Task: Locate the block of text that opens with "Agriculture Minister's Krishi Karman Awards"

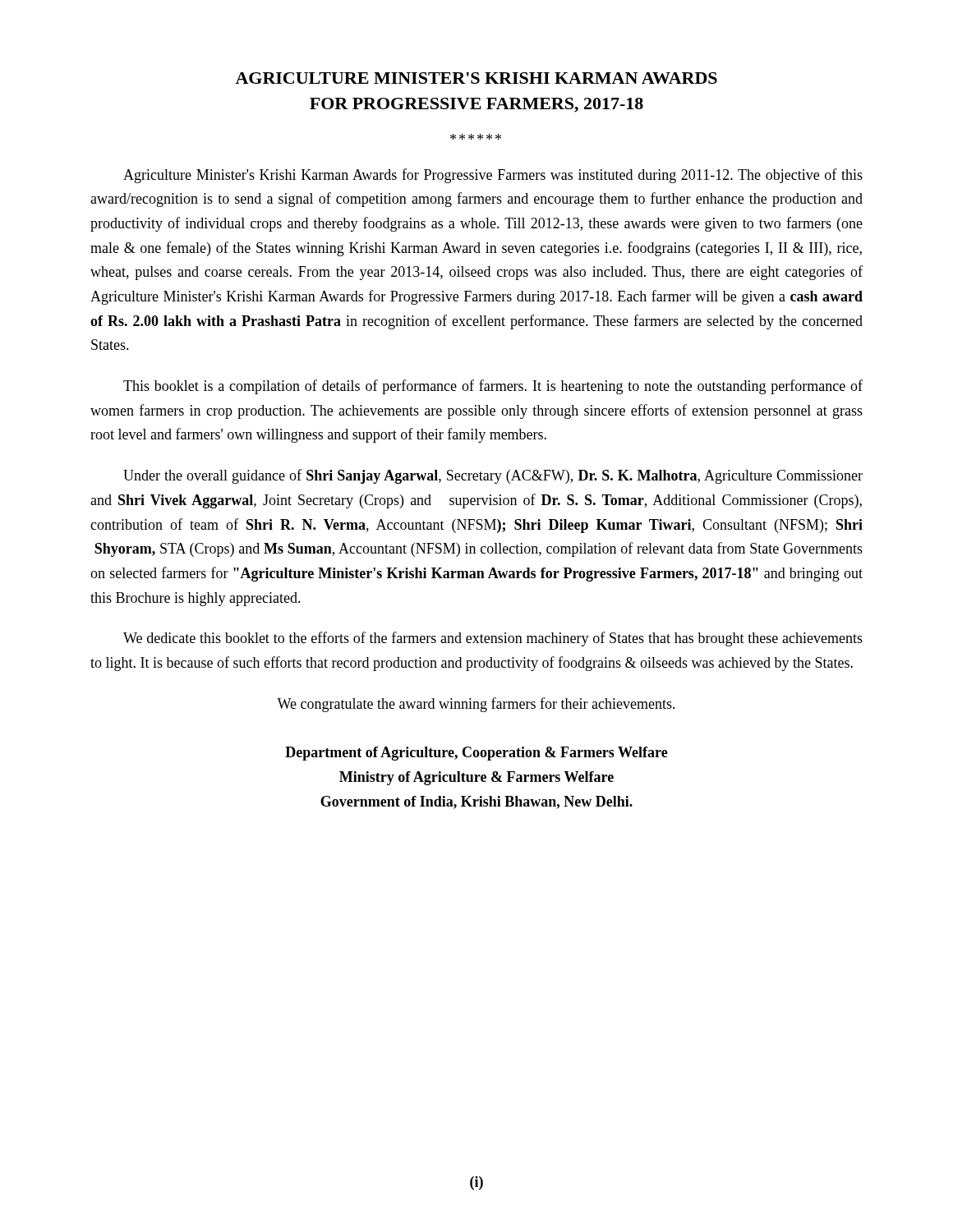Action: (x=476, y=261)
